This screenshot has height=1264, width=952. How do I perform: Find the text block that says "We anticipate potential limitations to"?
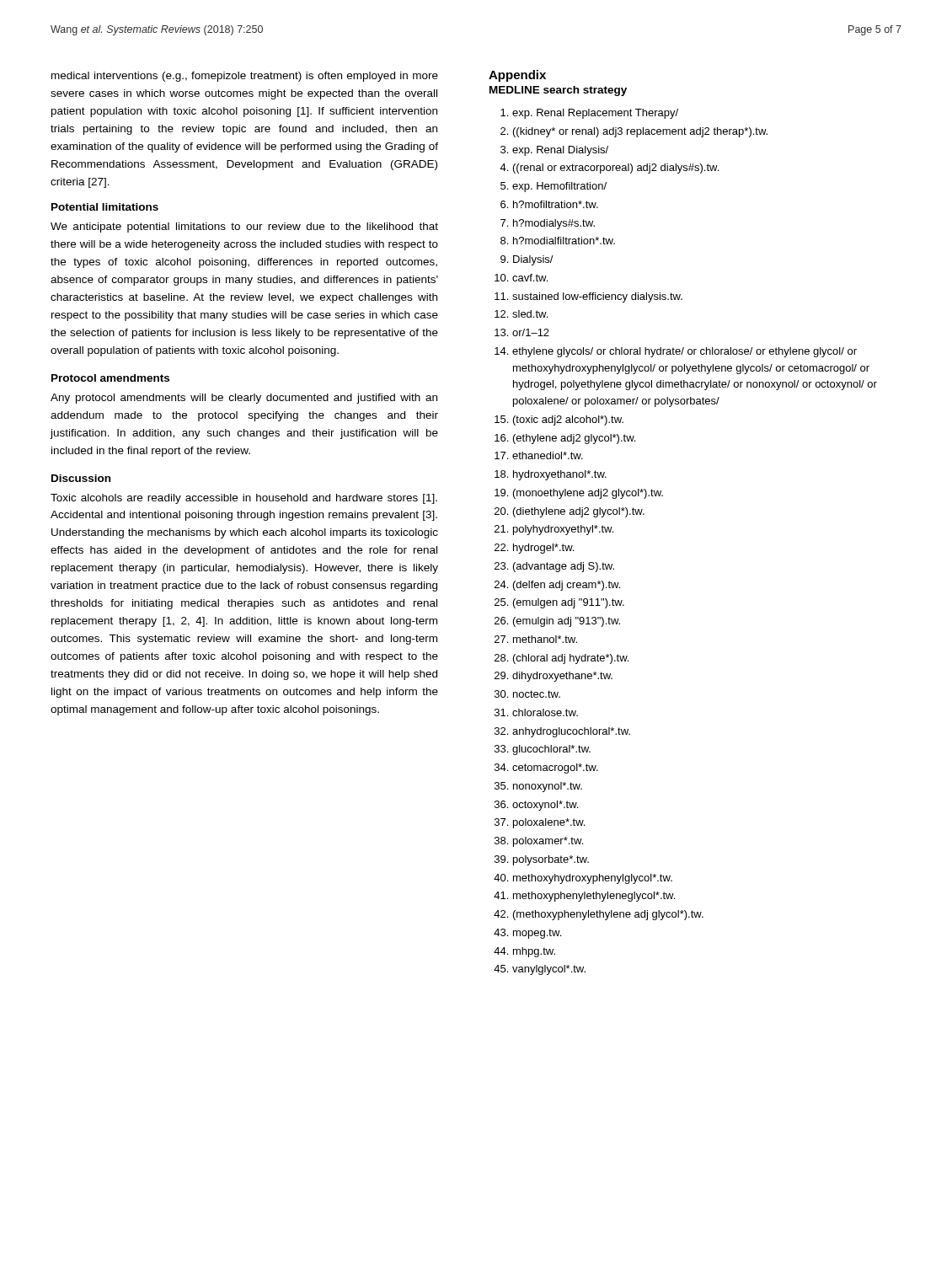pos(244,289)
